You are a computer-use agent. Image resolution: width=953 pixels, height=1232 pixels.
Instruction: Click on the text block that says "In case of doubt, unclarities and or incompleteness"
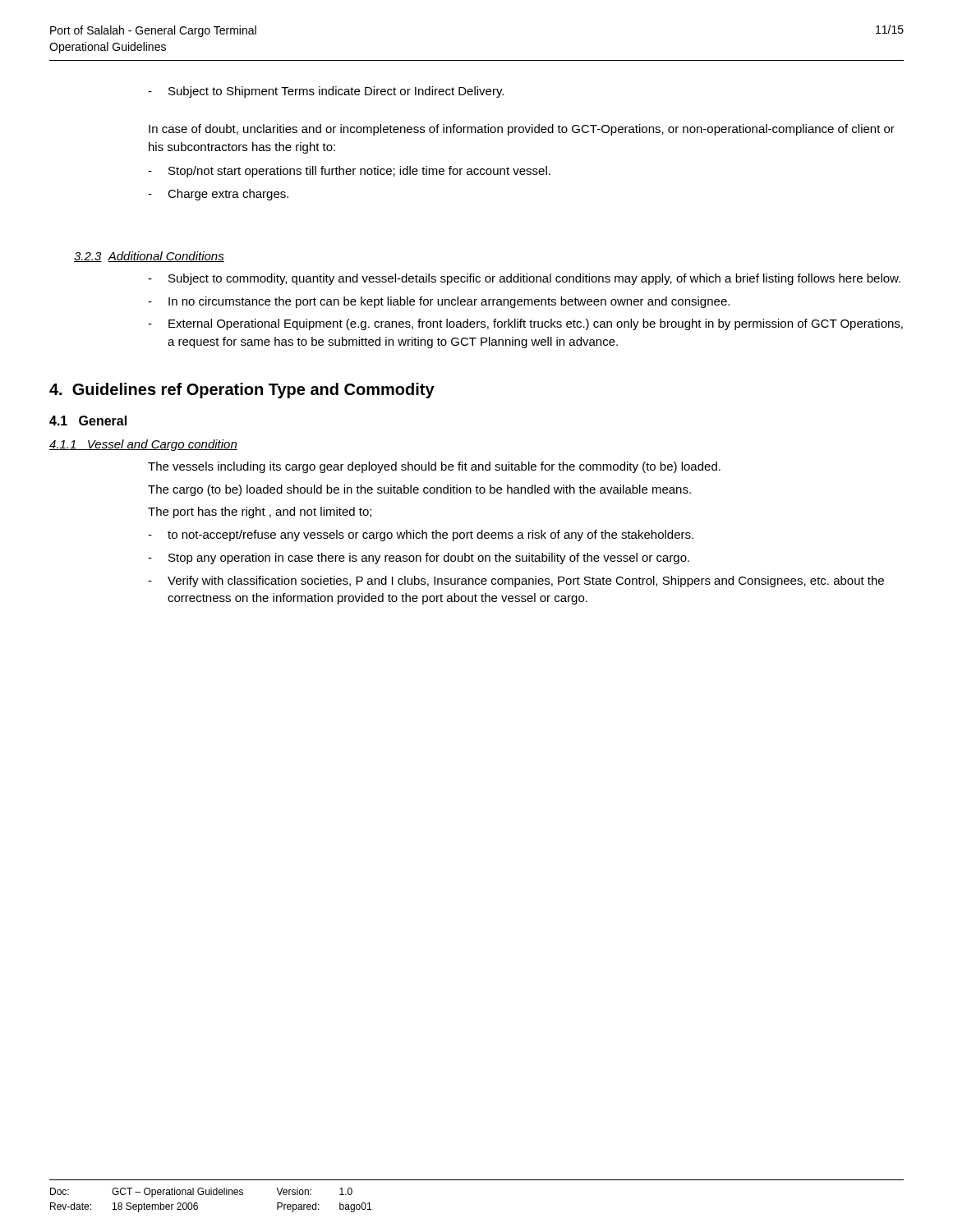(x=521, y=137)
